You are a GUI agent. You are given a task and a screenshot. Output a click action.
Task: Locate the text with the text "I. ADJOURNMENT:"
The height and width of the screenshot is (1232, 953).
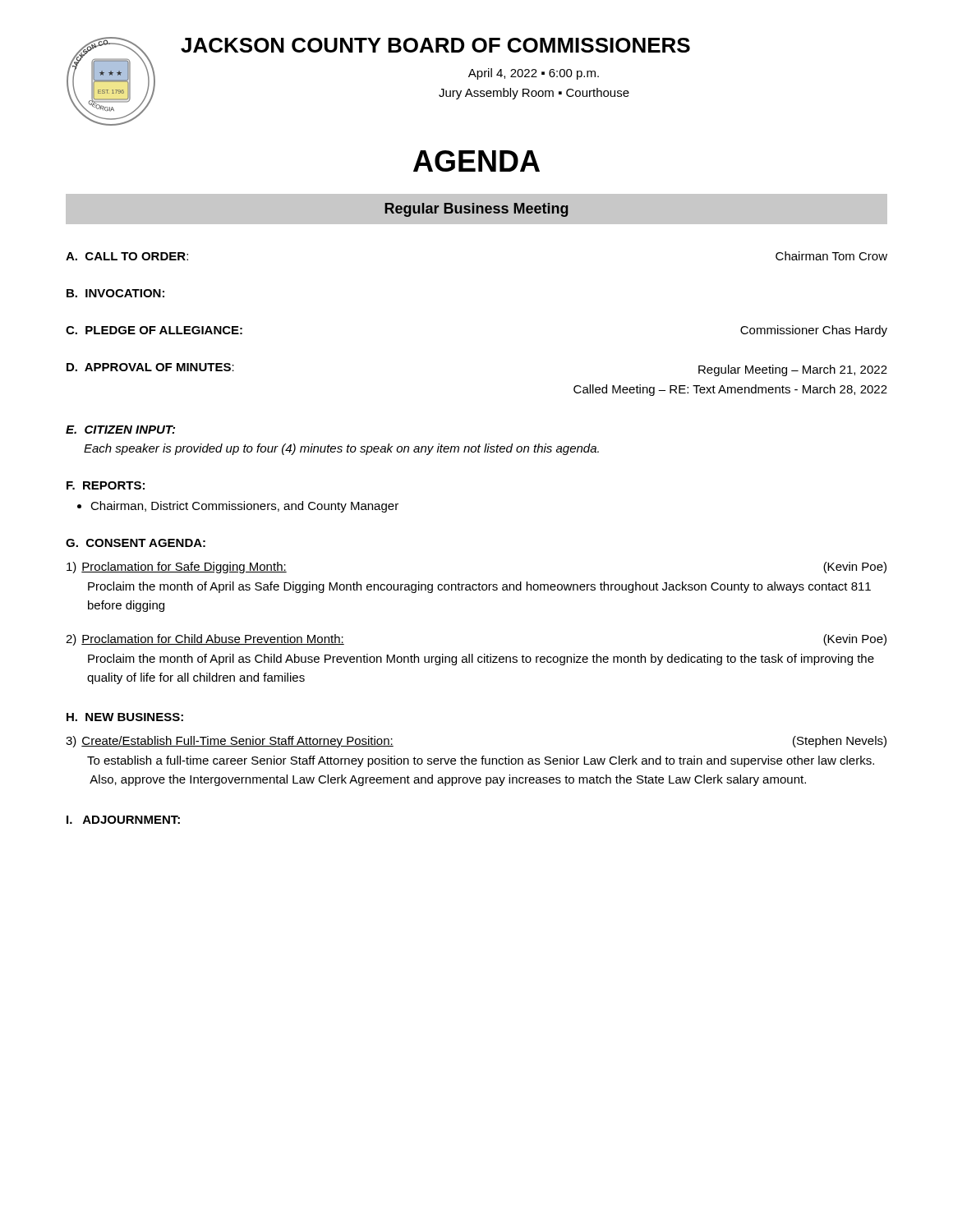123,819
